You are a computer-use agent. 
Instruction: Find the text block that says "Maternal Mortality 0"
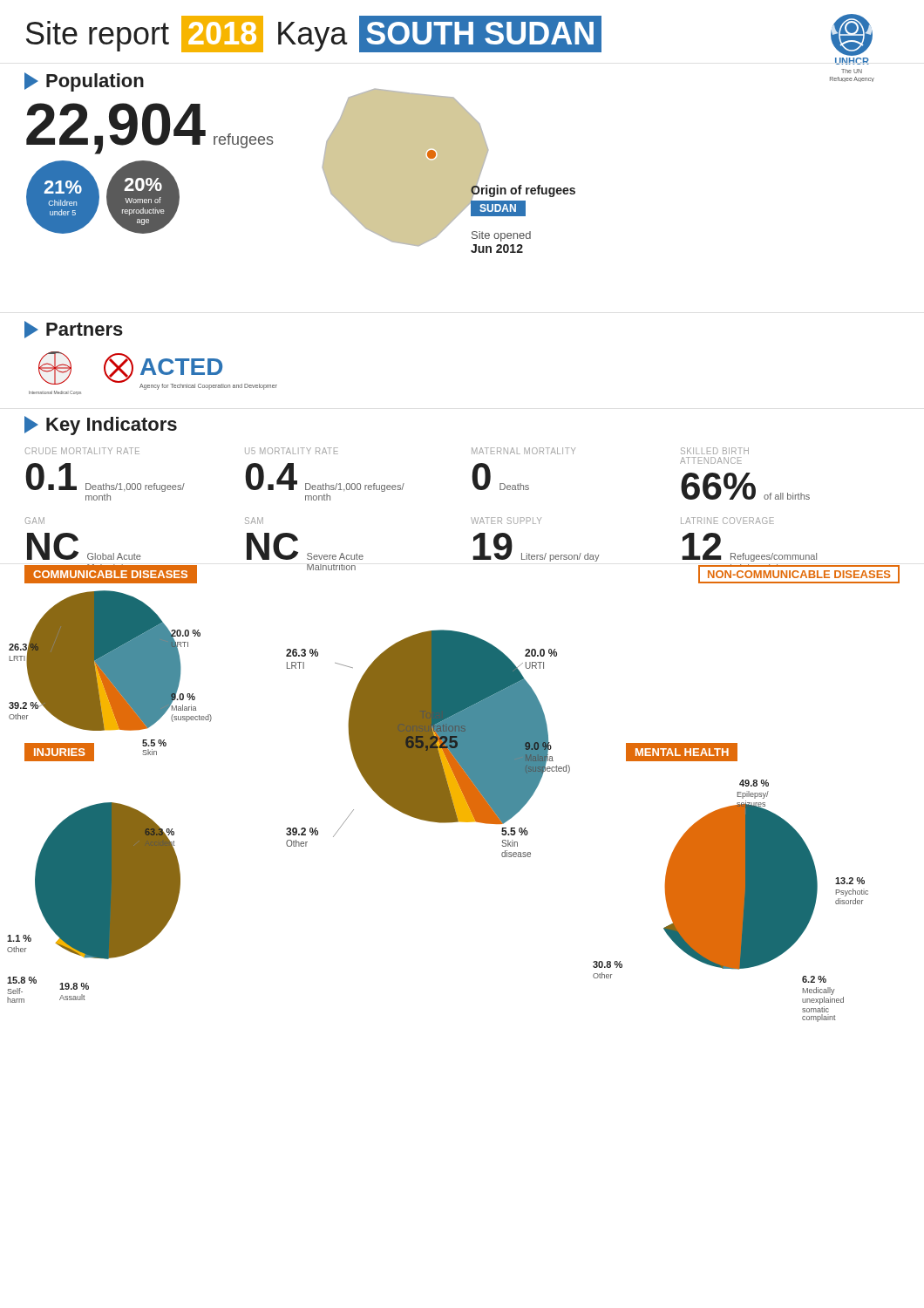pos(523,451)
